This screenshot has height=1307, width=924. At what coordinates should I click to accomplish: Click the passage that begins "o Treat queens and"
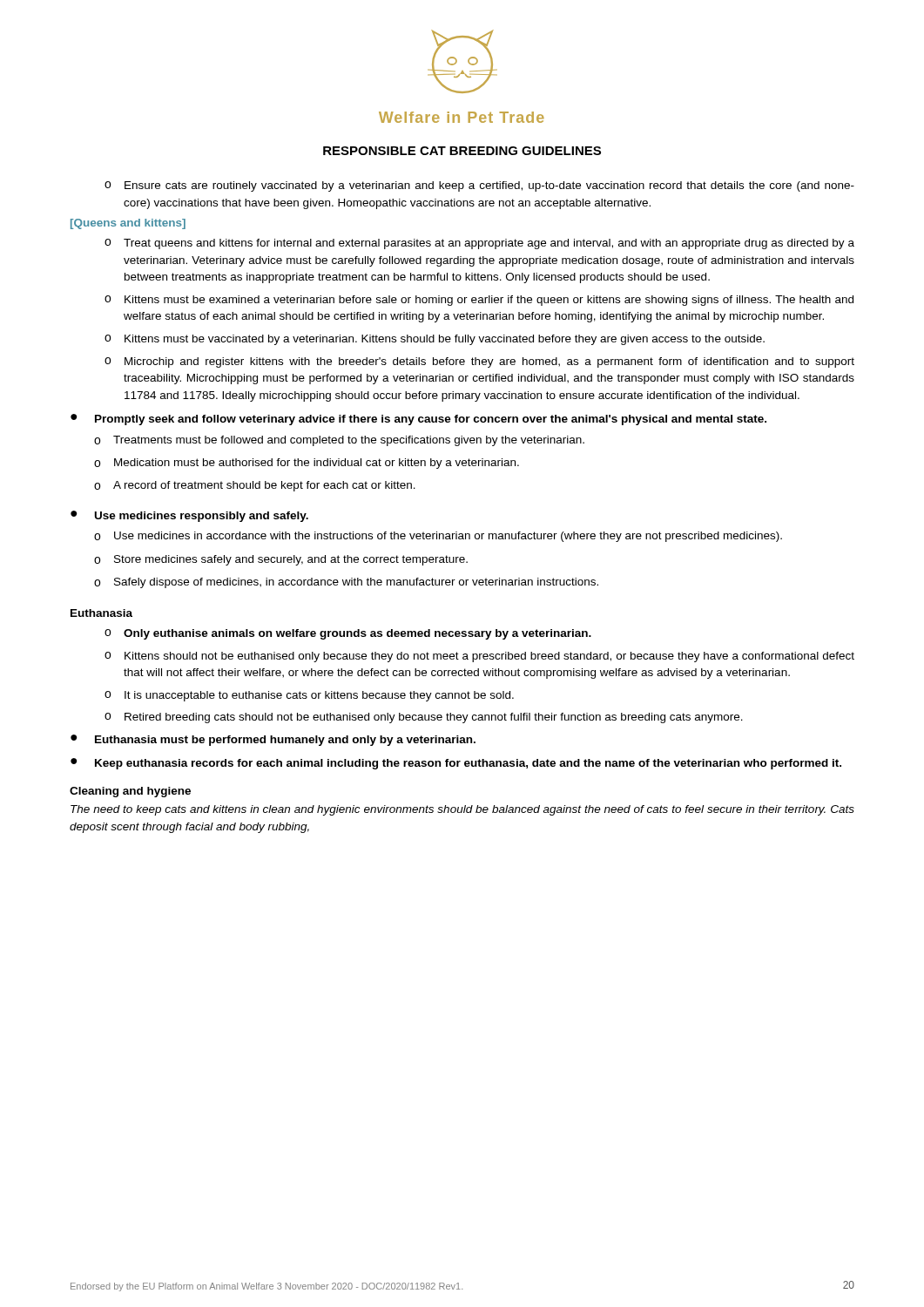pos(479,260)
